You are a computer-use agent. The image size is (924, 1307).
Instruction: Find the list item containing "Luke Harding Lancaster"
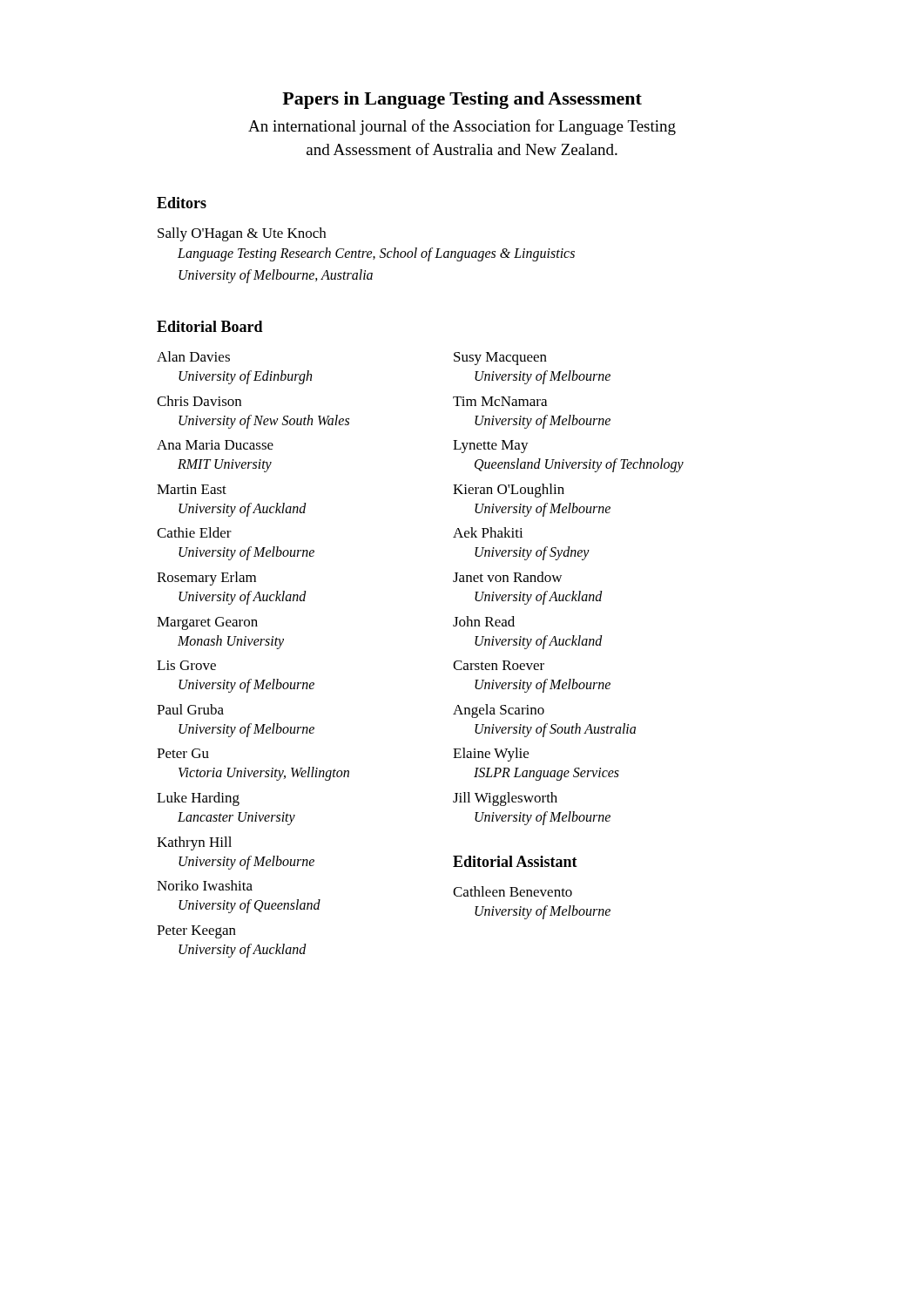pos(198,799)
